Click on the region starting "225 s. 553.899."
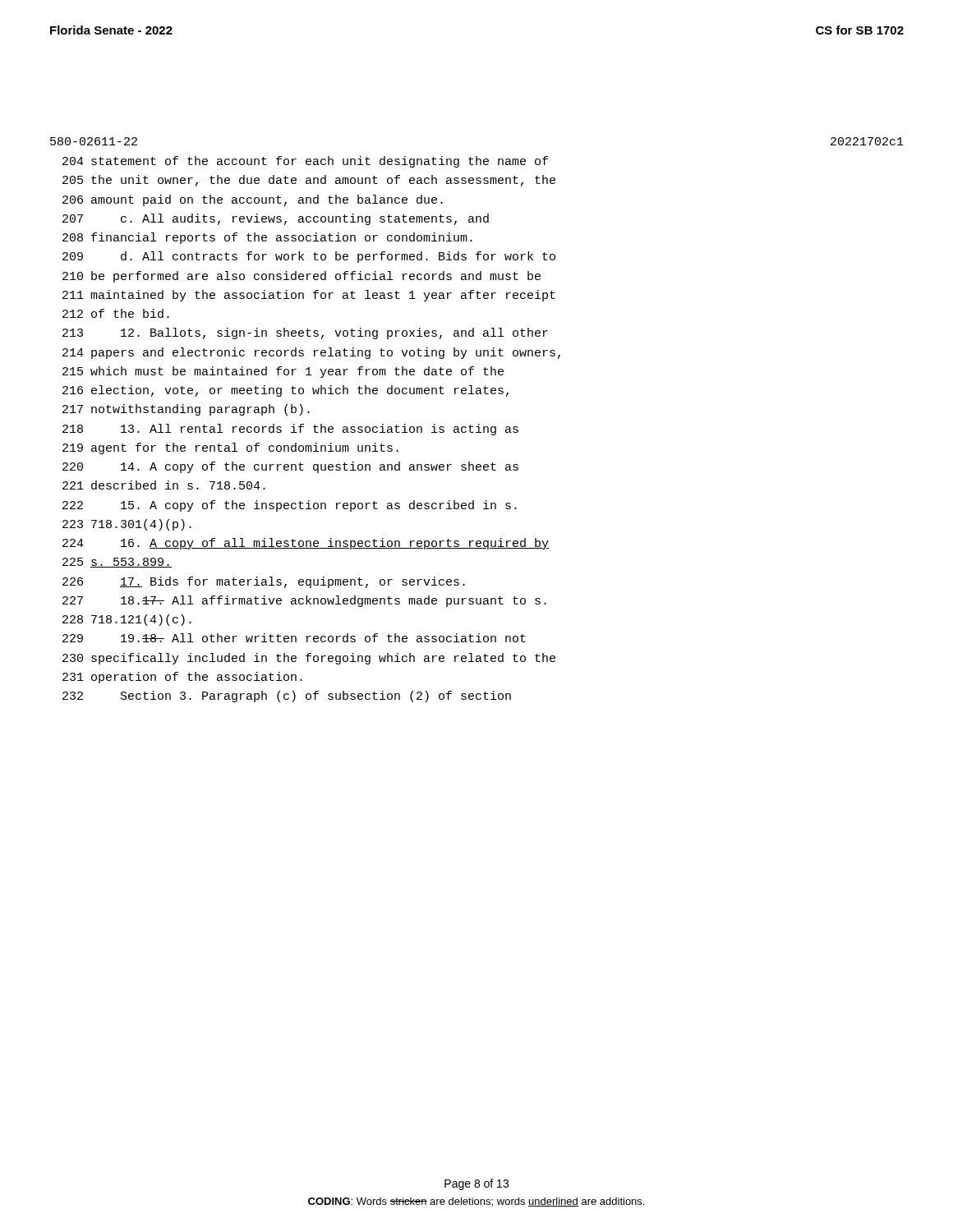 pos(117,563)
